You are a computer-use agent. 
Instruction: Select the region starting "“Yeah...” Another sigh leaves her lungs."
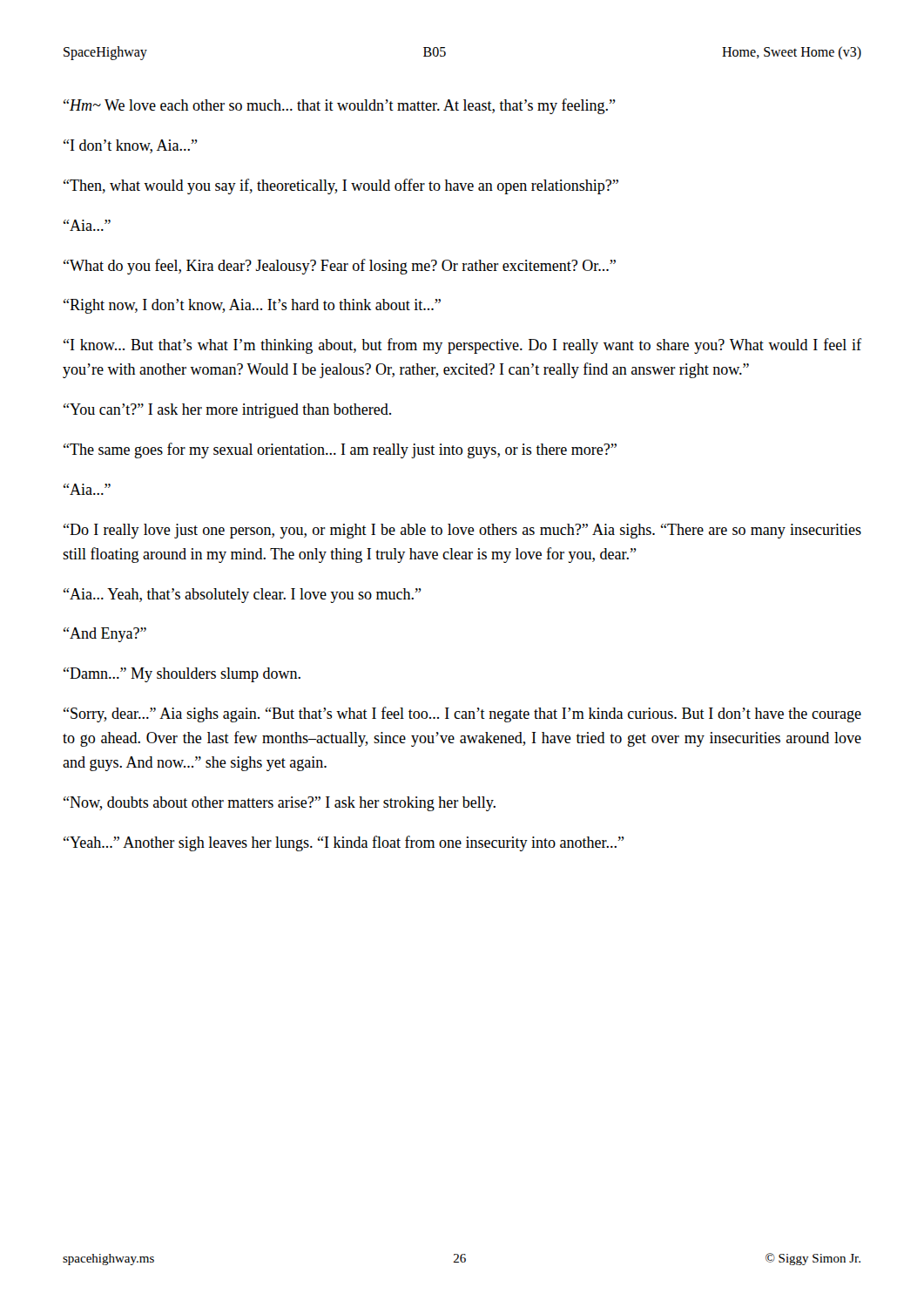pos(344,842)
